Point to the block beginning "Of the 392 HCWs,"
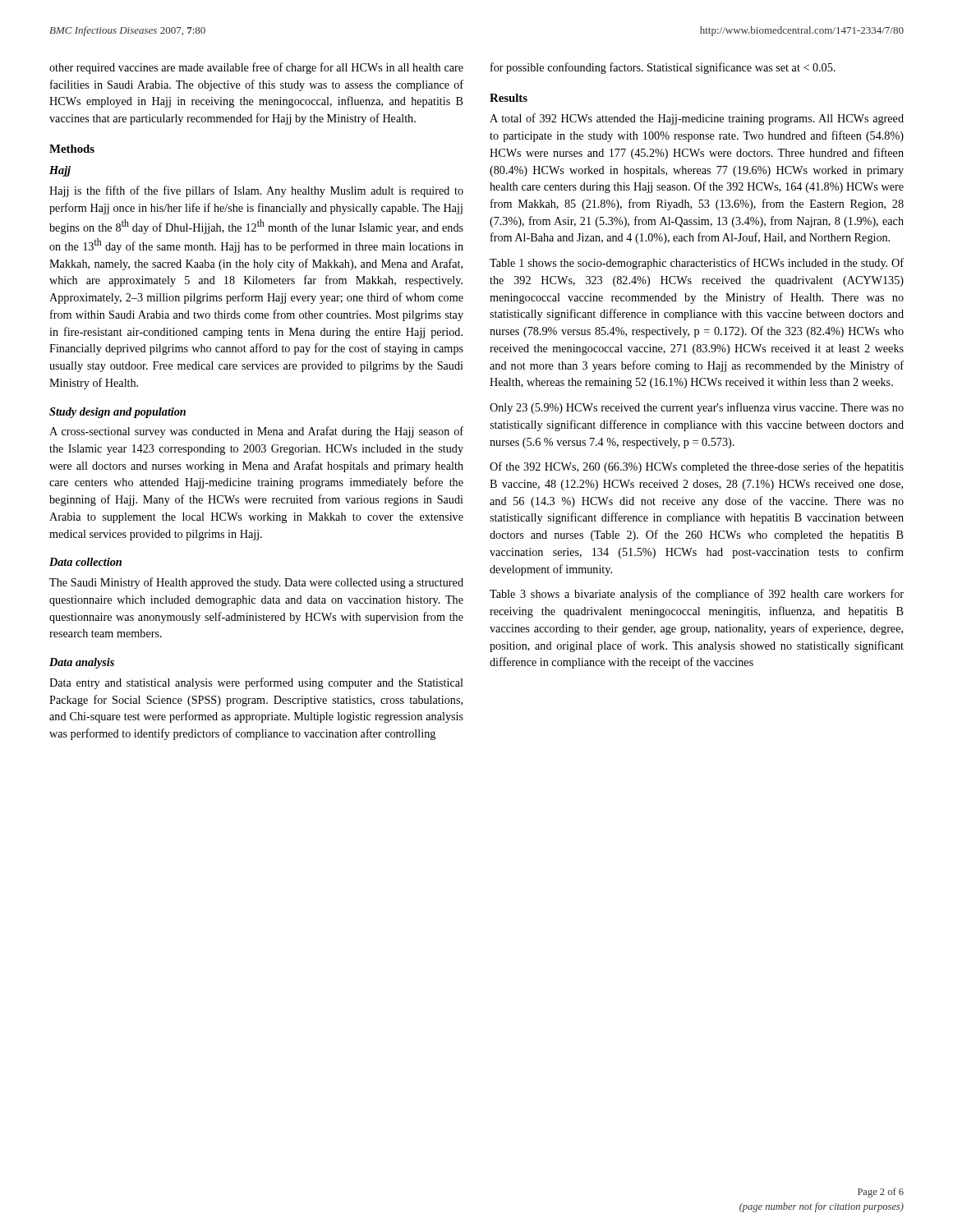The image size is (953, 1232). point(697,518)
